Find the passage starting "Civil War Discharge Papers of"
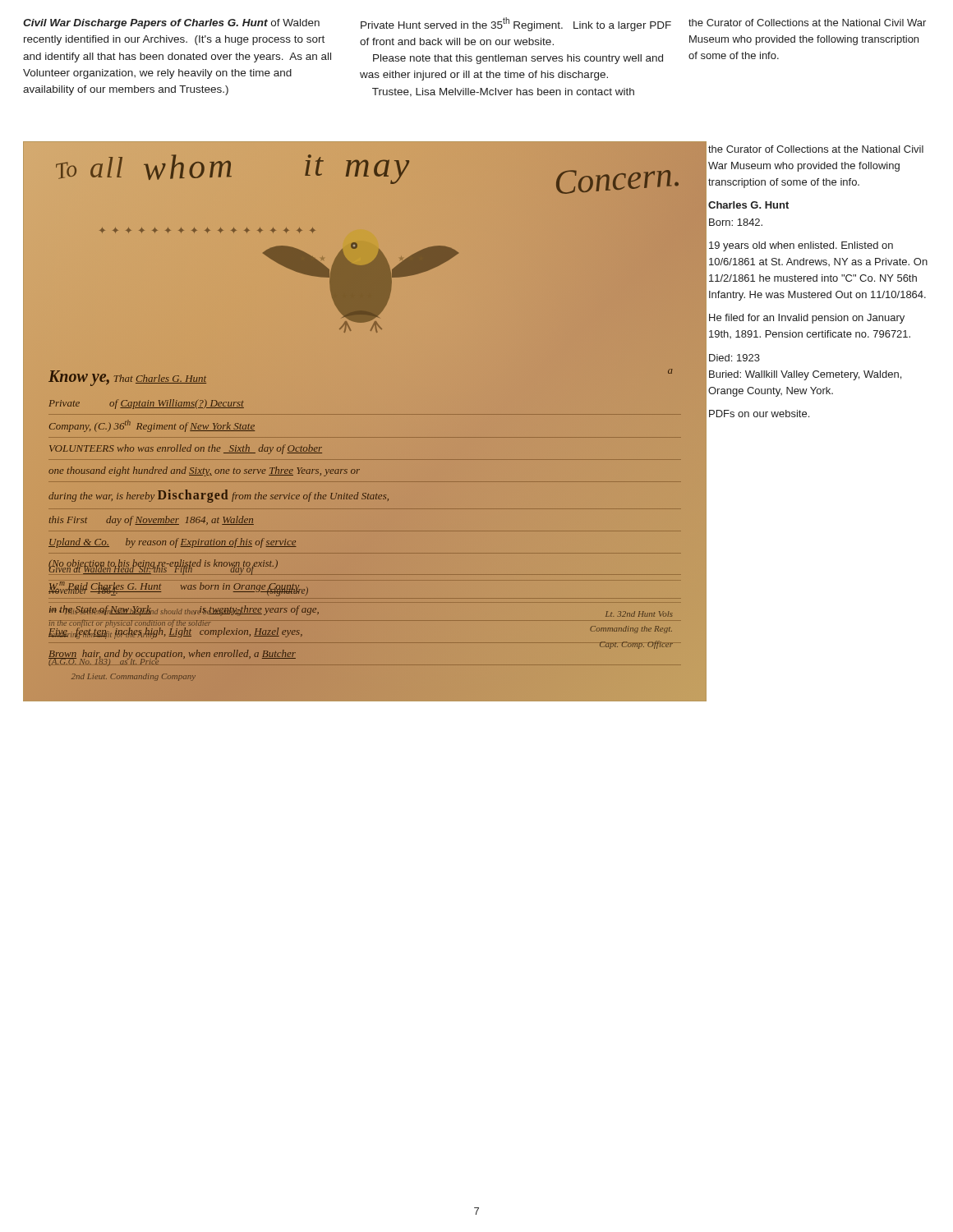The image size is (953, 1232). (177, 56)
